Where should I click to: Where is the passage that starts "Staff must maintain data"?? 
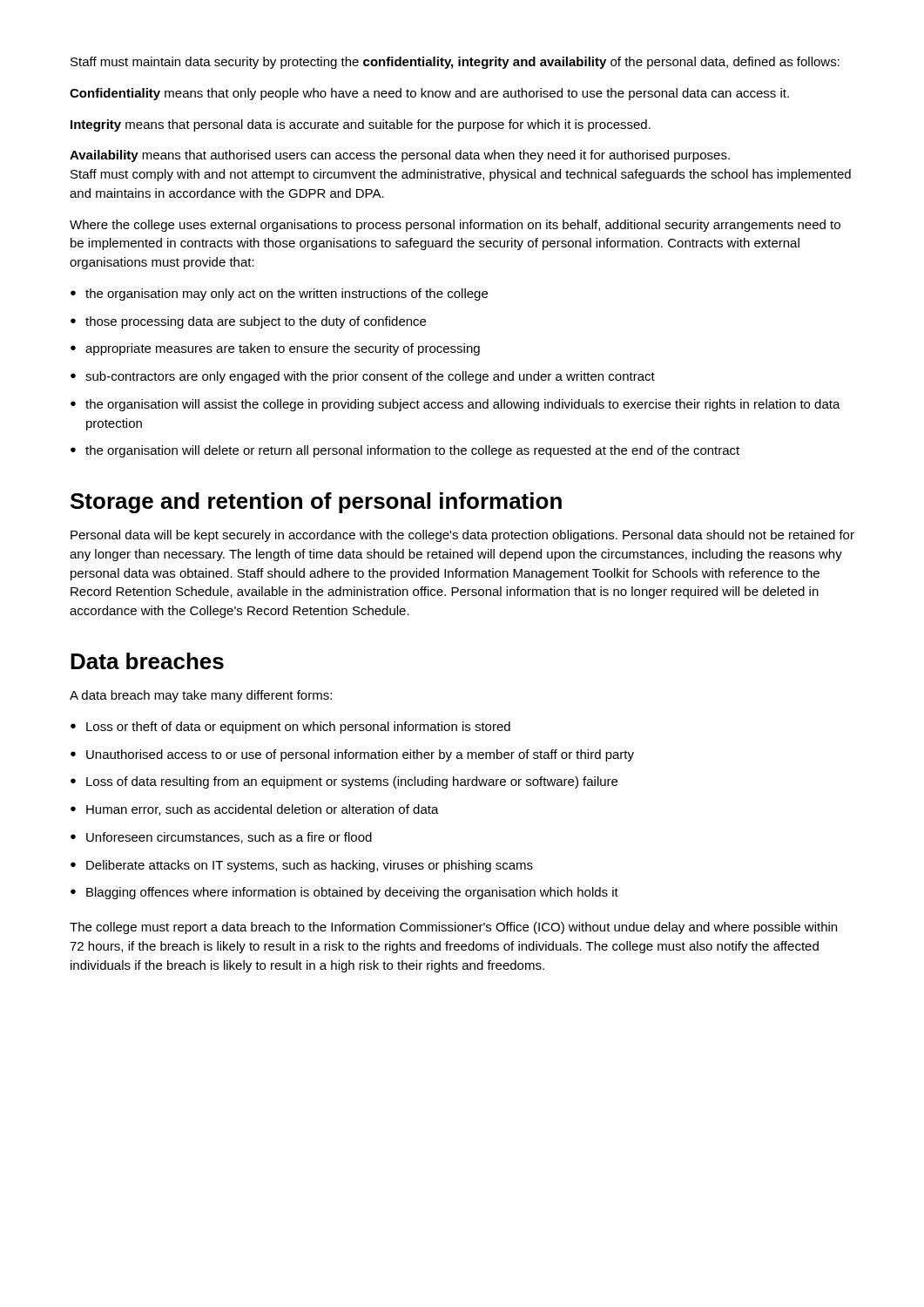(462, 62)
